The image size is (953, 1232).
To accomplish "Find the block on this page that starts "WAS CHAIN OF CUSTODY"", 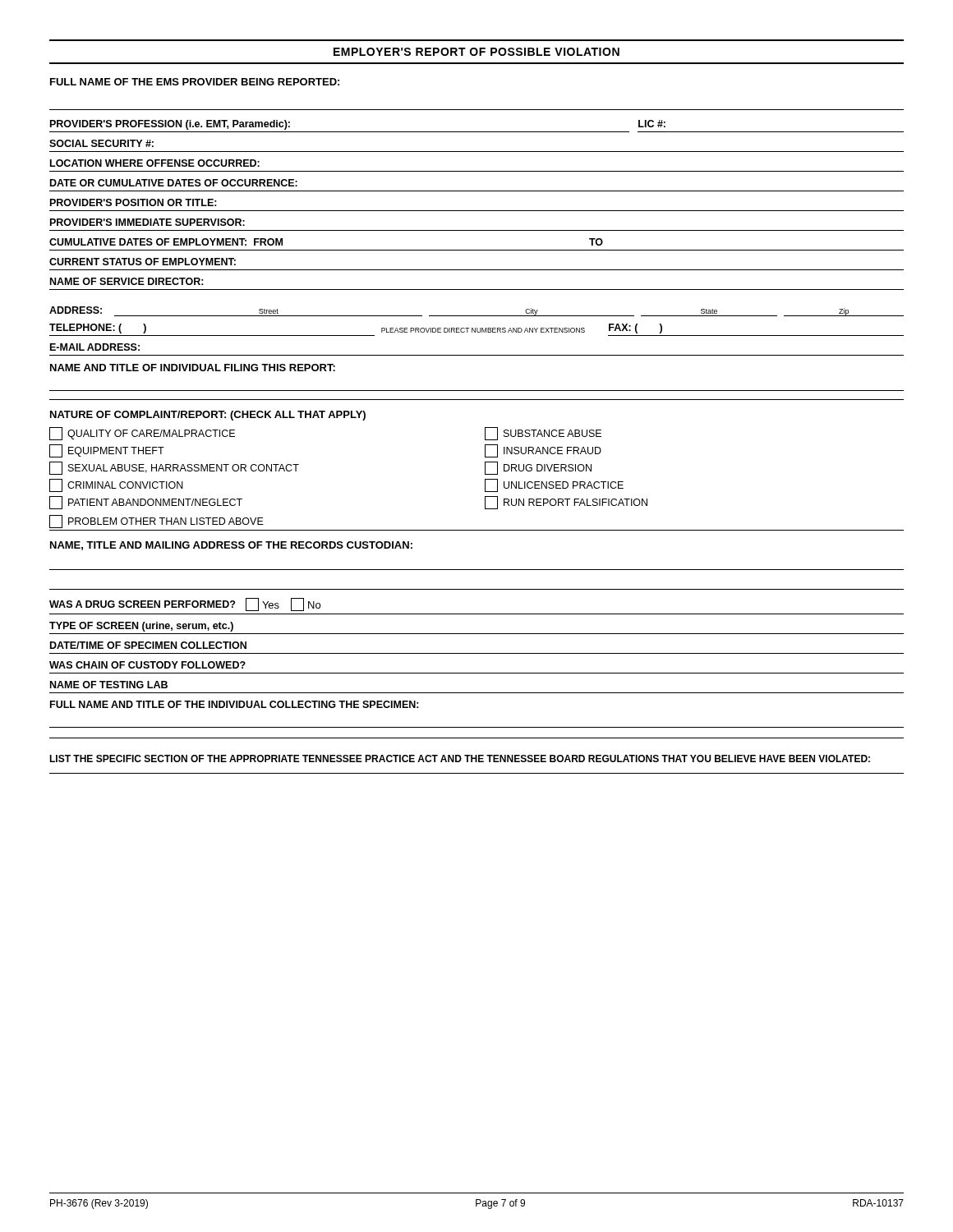I will 476,665.
